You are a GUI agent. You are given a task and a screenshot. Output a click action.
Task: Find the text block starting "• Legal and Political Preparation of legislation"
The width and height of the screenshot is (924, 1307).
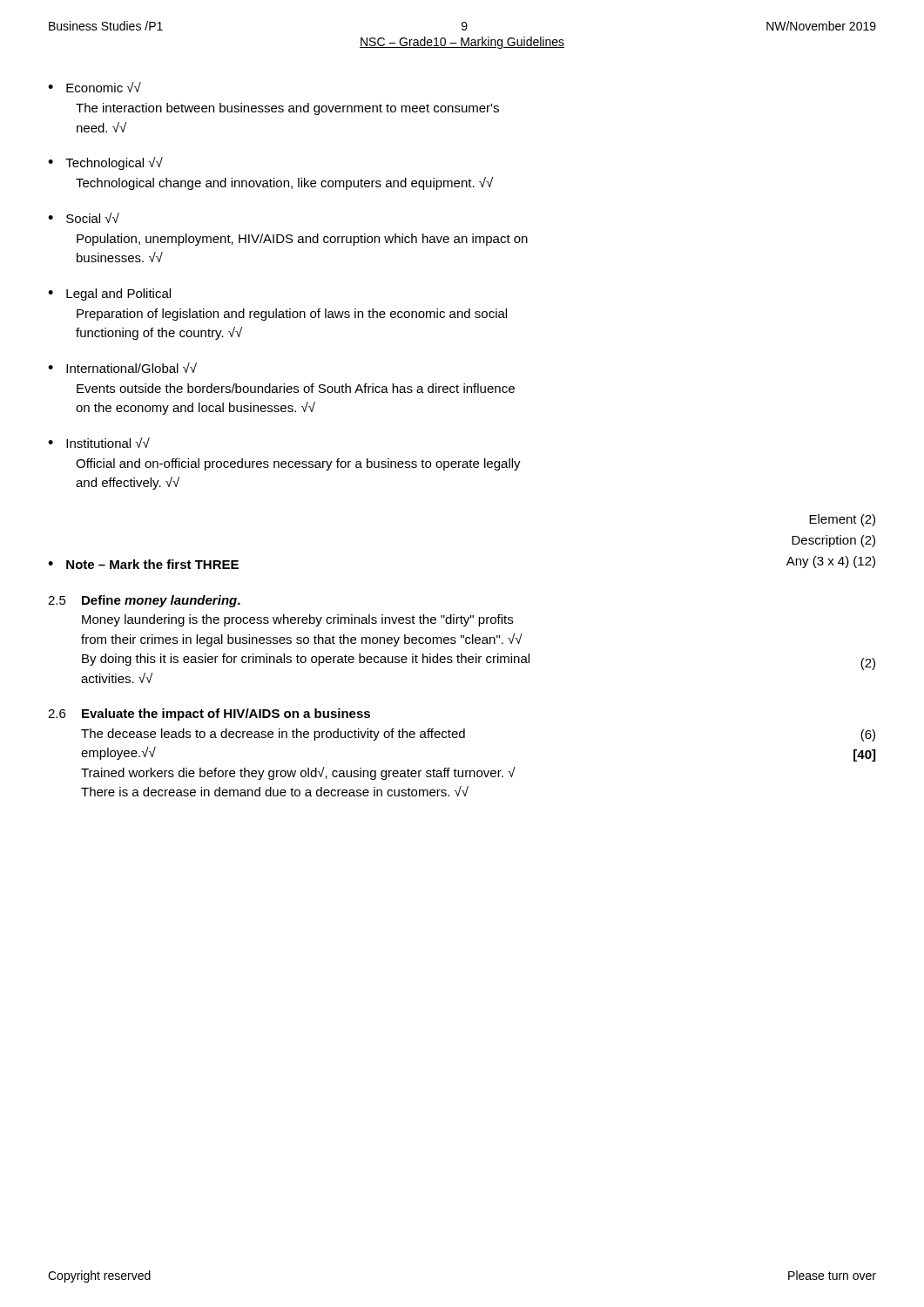tap(462, 313)
